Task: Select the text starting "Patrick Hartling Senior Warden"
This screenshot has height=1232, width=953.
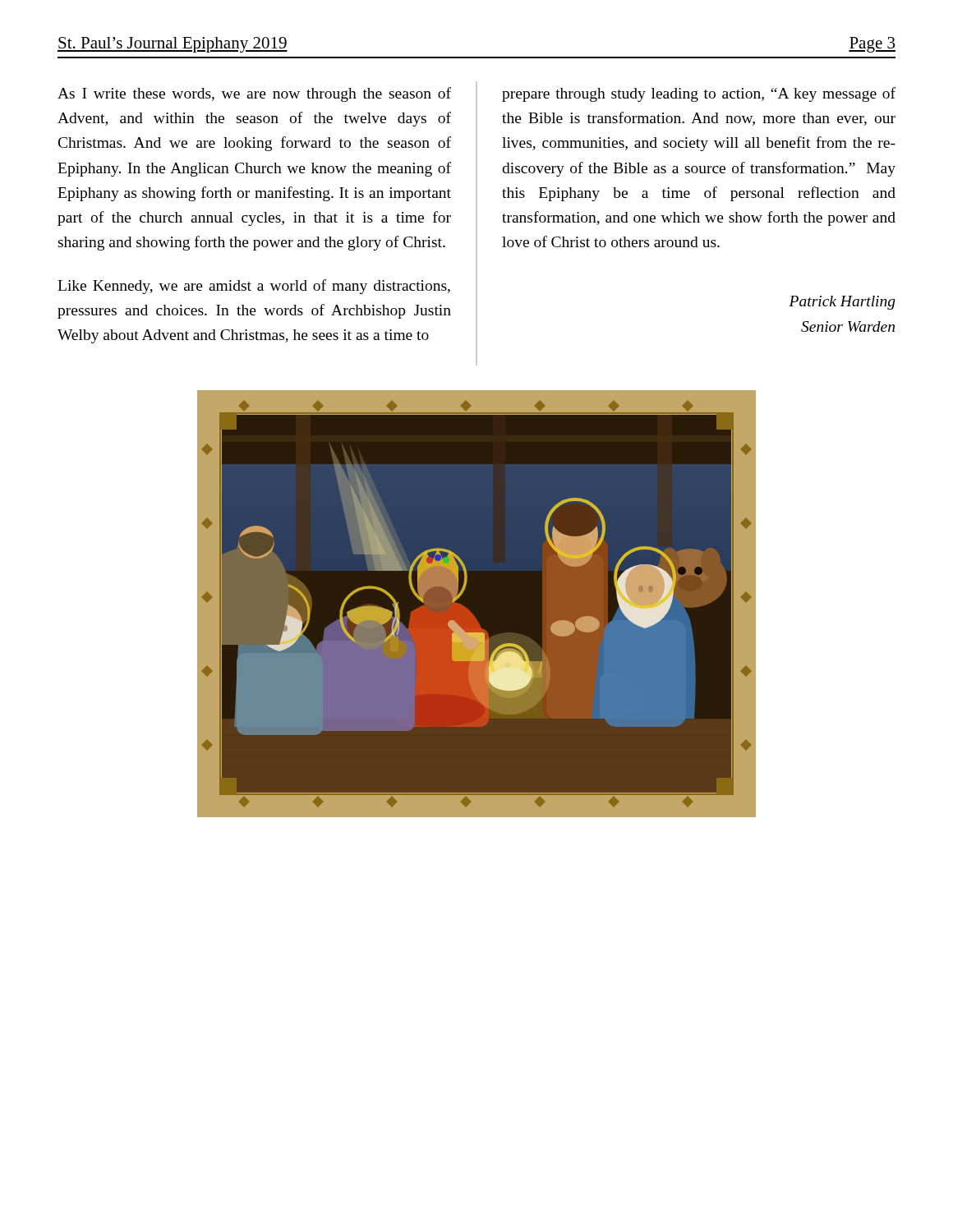Action: click(842, 313)
